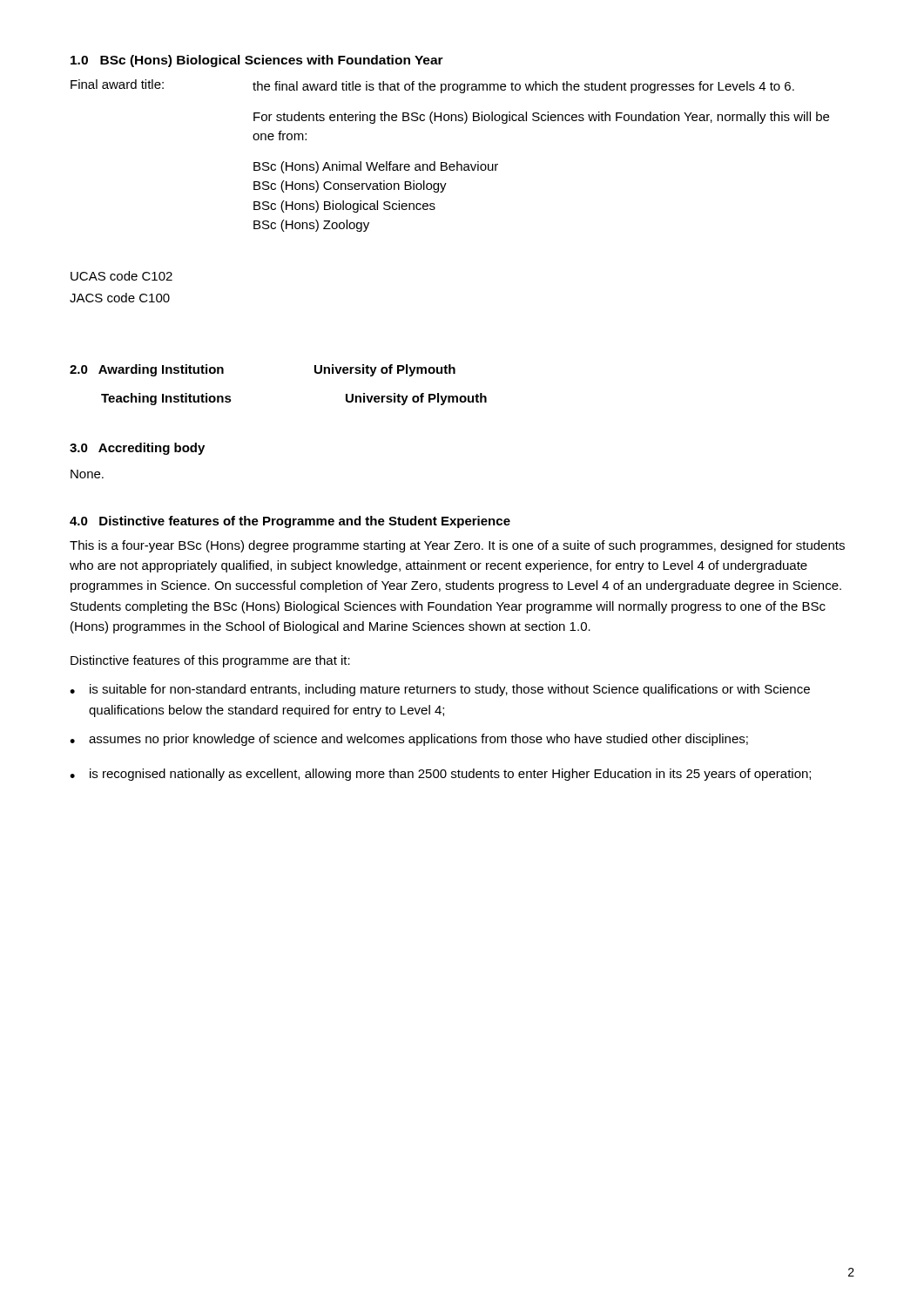Locate the region starting "This is a"
Image resolution: width=924 pixels, height=1307 pixels.
[x=457, y=585]
